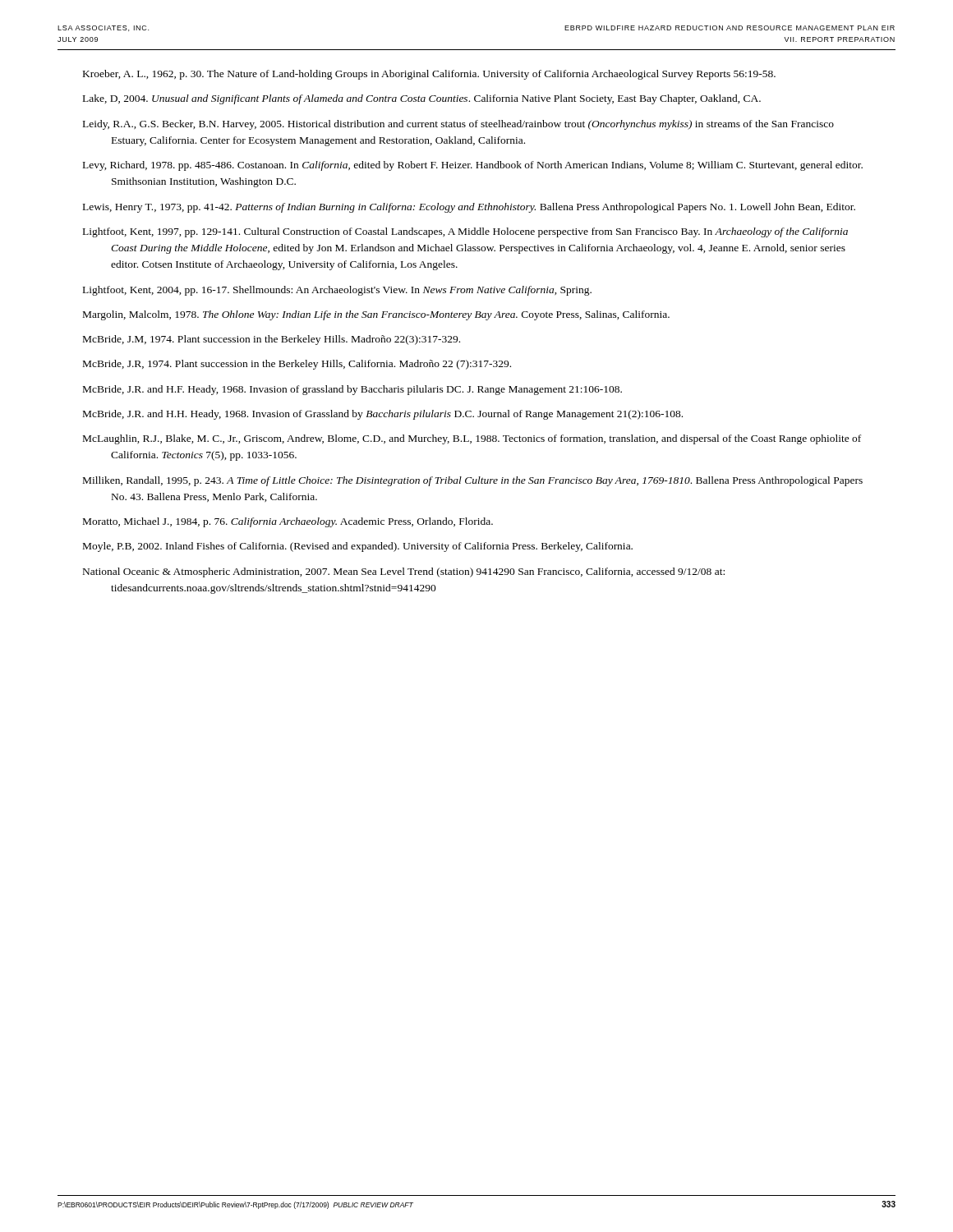The width and height of the screenshot is (953, 1232).
Task: Point to the text starting "Moratto, Michael J., 1984, p. 76. California Archaeology."
Action: click(x=288, y=521)
